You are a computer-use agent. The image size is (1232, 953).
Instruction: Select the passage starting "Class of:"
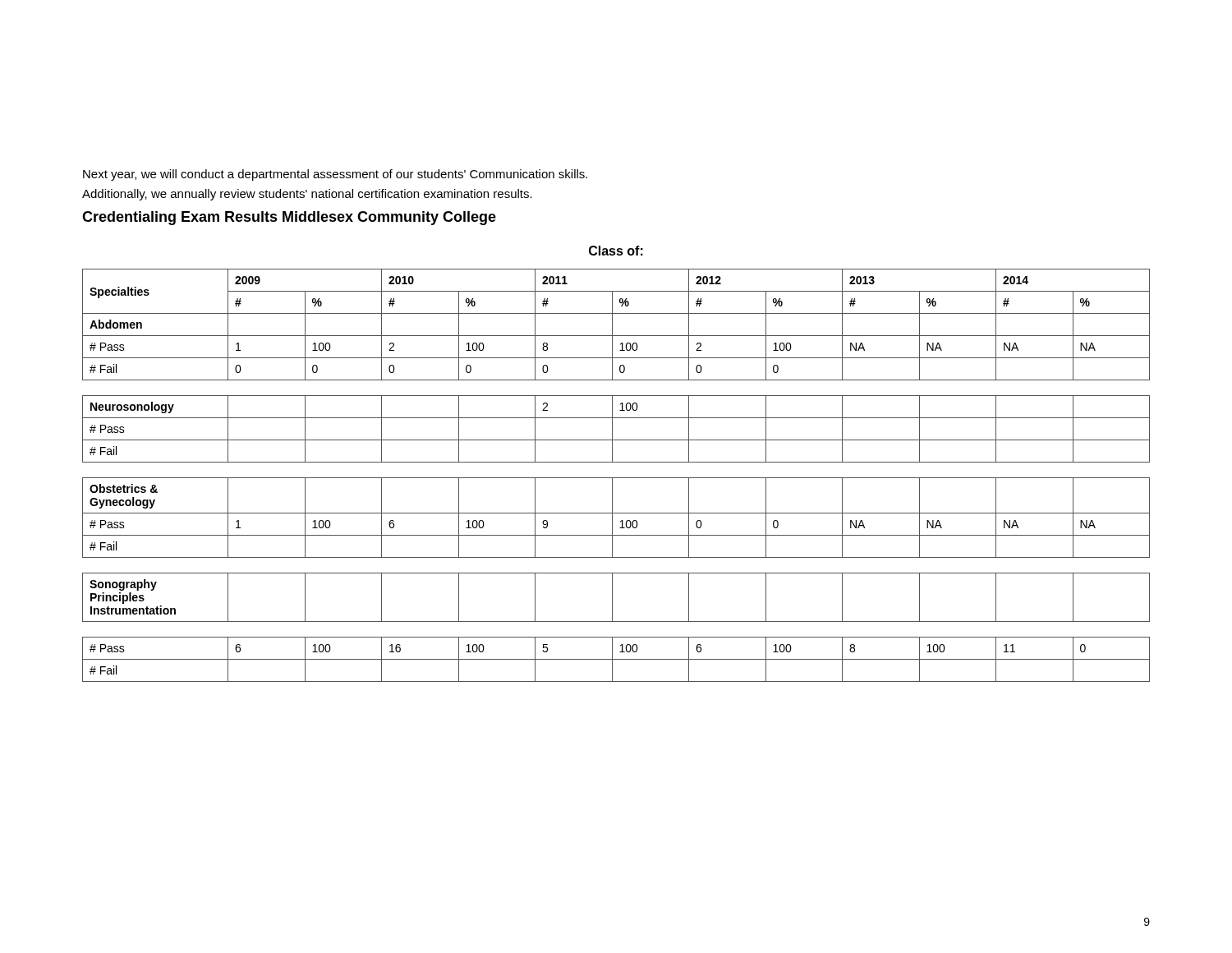pos(616,251)
